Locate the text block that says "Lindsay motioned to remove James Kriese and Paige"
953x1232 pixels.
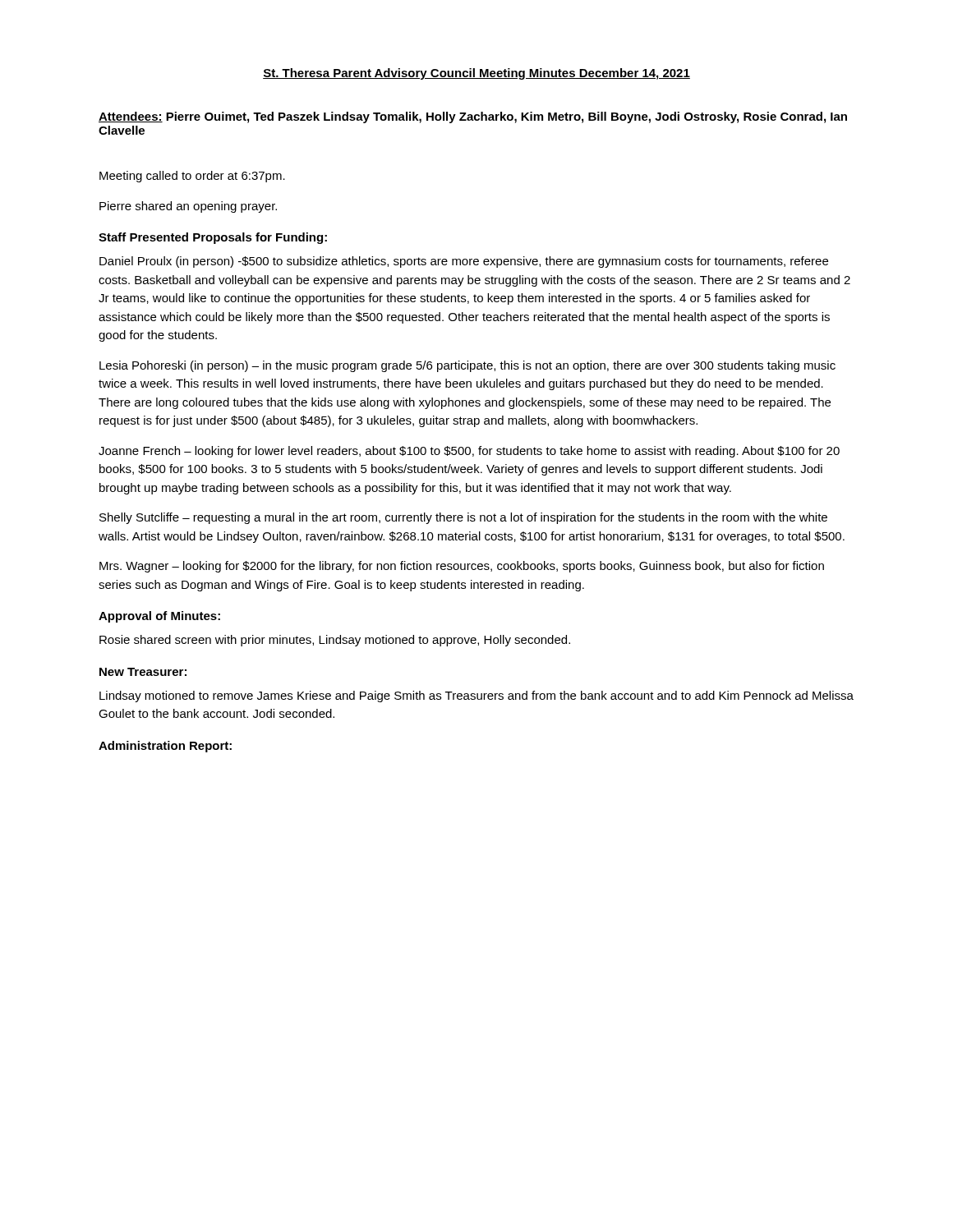click(x=476, y=704)
